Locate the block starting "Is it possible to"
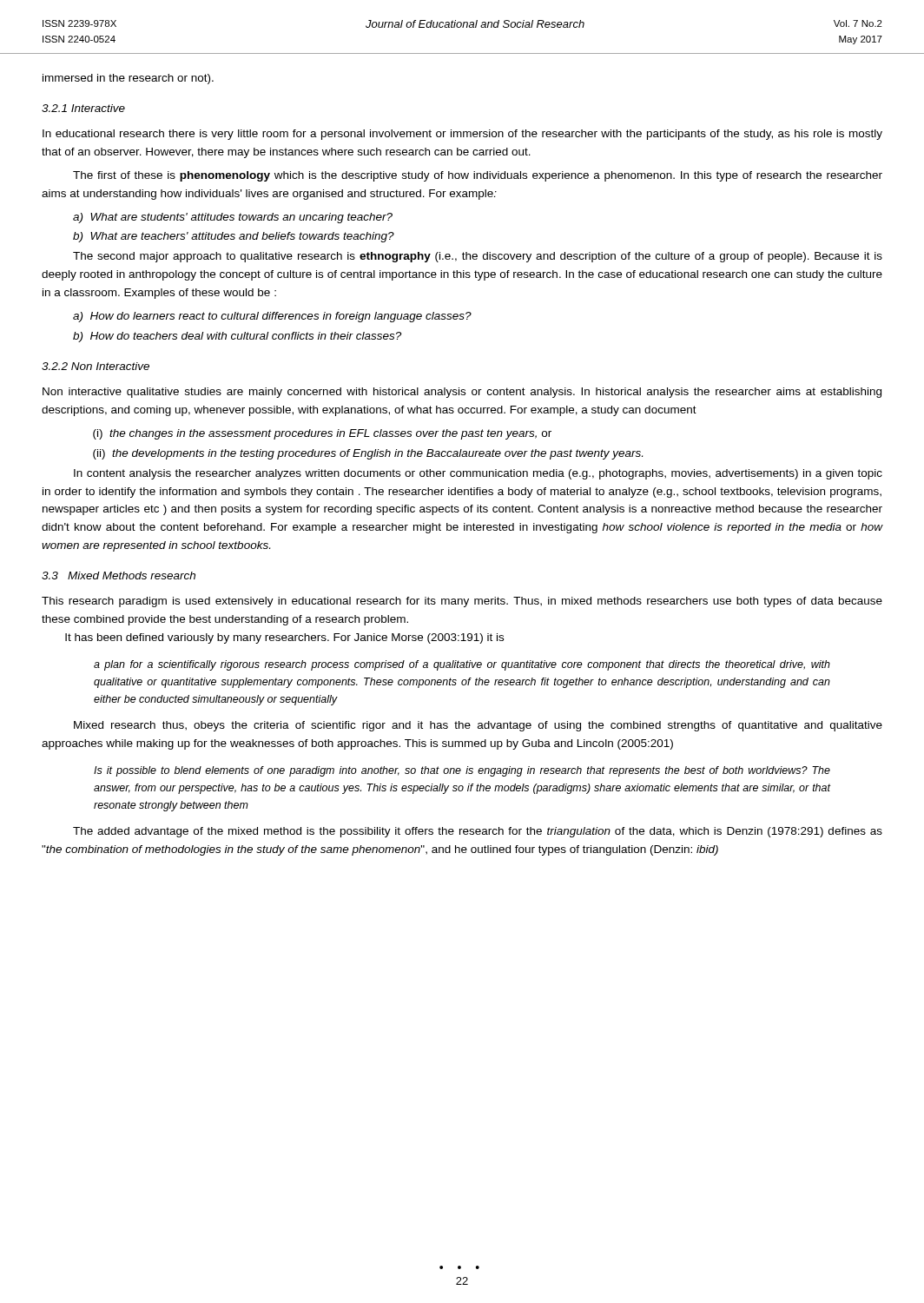Viewport: 924px width, 1303px height. pyautogui.click(x=462, y=788)
